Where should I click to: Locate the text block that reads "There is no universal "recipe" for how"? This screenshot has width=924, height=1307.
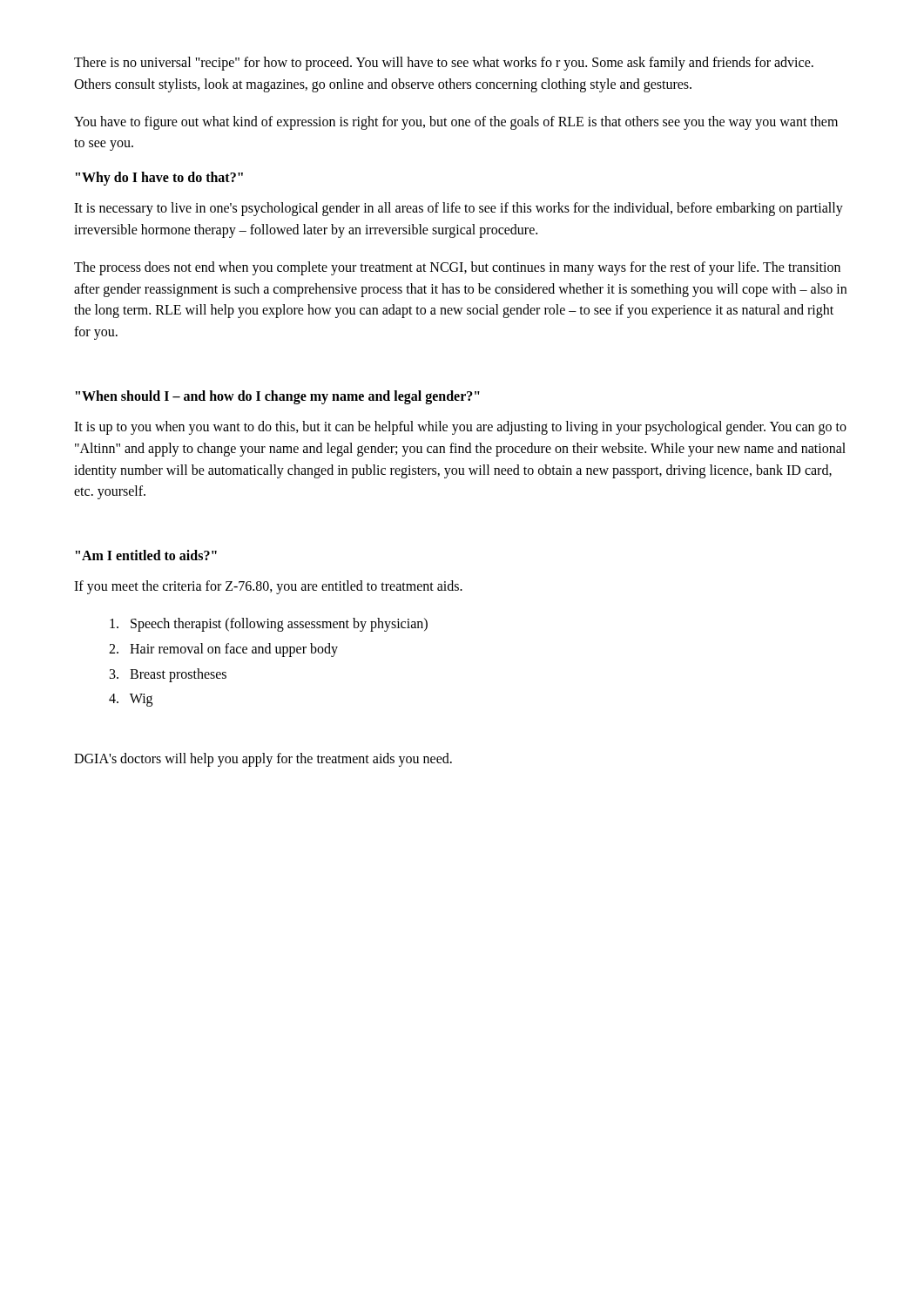pos(444,73)
